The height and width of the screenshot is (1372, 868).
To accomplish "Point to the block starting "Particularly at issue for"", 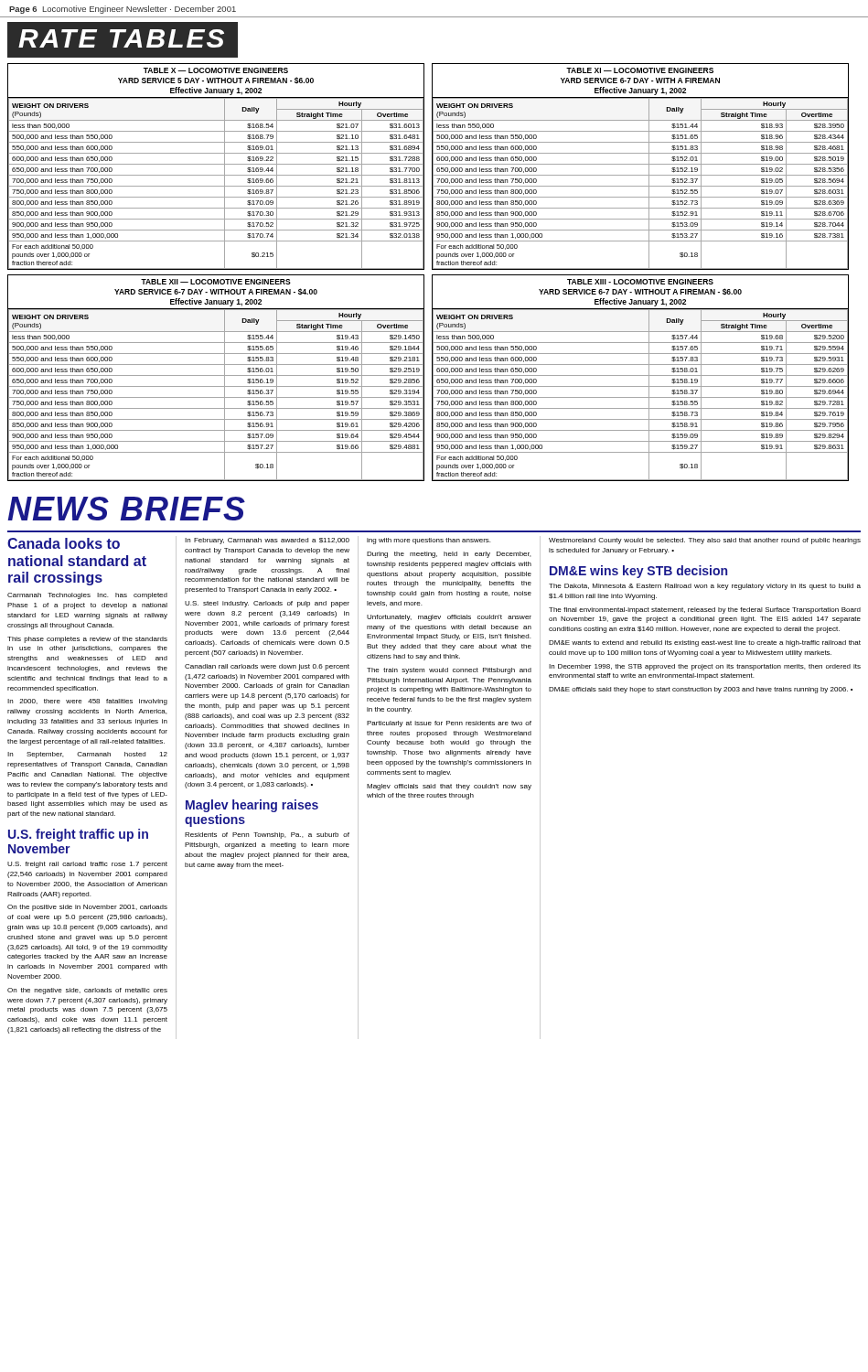I will pyautogui.click(x=449, y=748).
